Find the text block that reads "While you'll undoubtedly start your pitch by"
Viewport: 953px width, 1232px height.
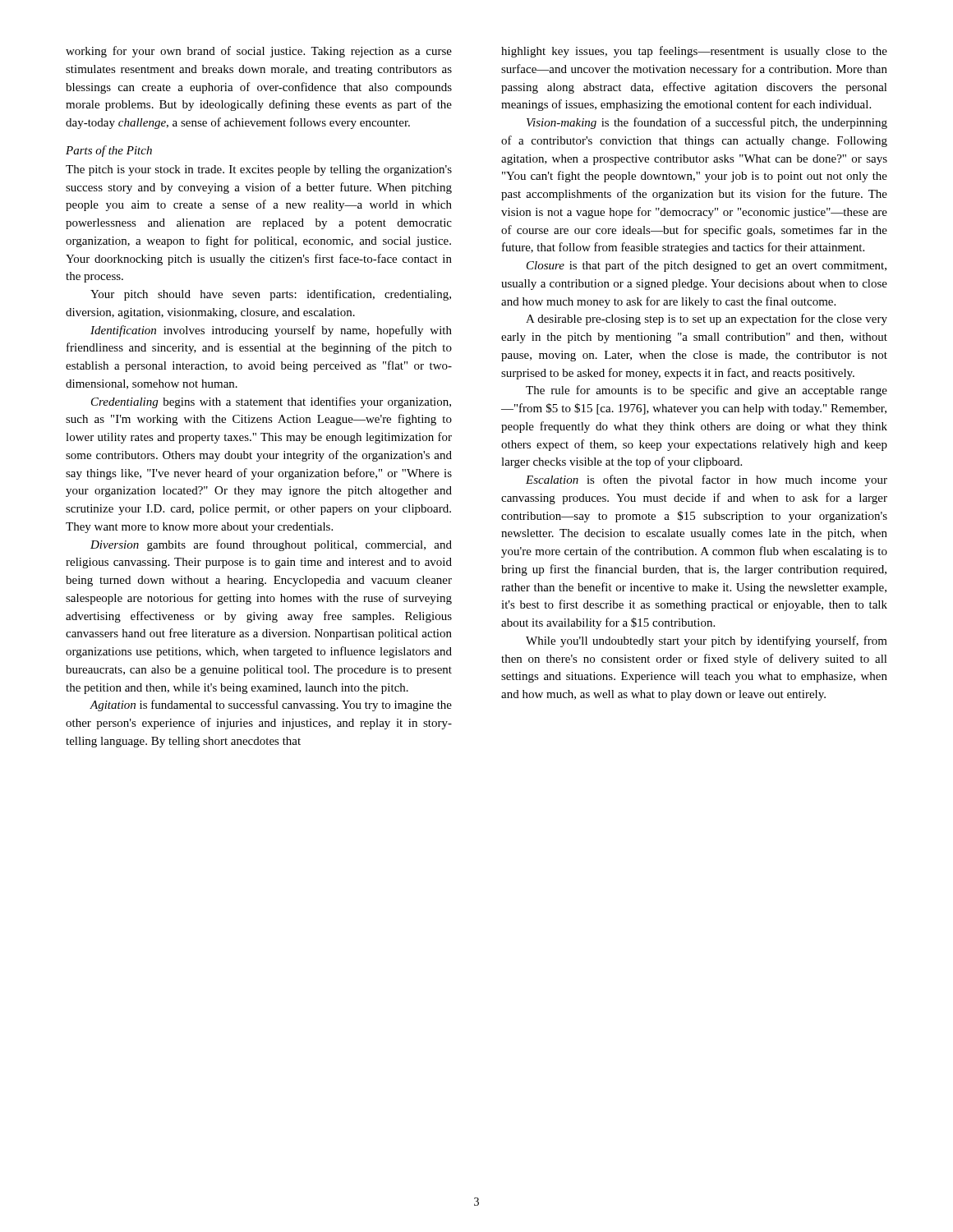coord(694,668)
